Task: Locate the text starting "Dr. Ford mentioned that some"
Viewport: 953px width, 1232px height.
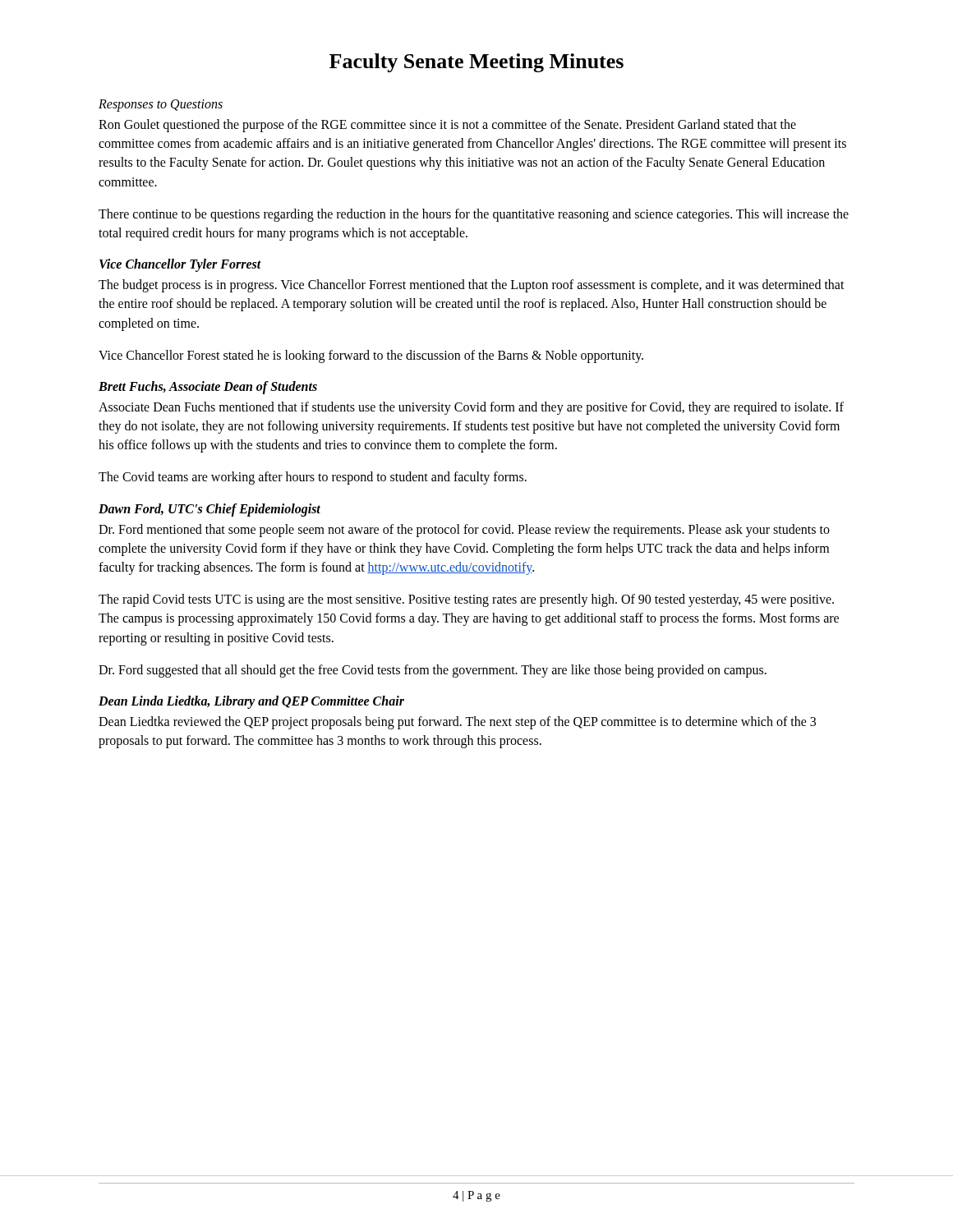Action: [464, 548]
